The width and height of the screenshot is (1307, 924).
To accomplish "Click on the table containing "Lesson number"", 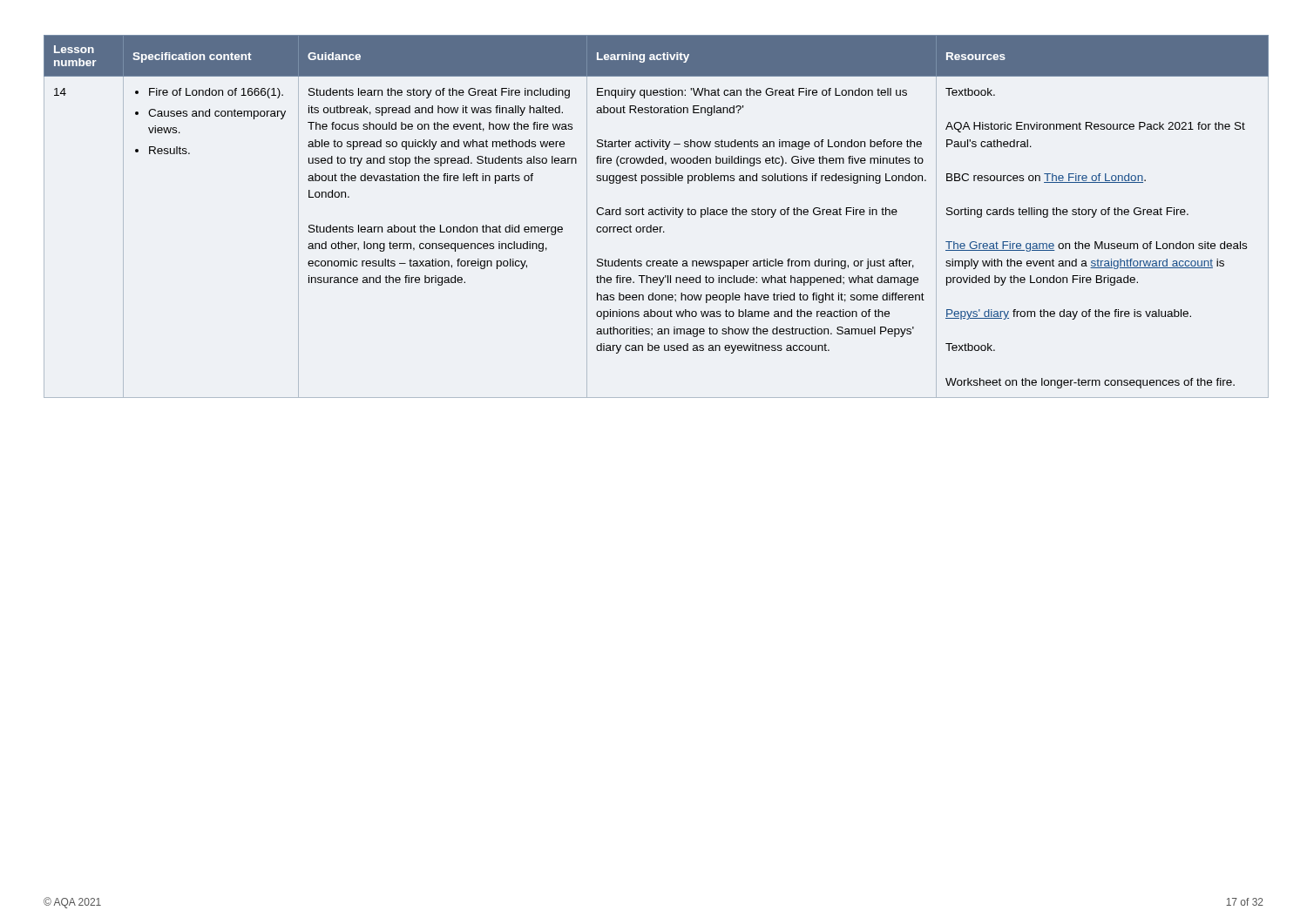I will [x=654, y=216].
